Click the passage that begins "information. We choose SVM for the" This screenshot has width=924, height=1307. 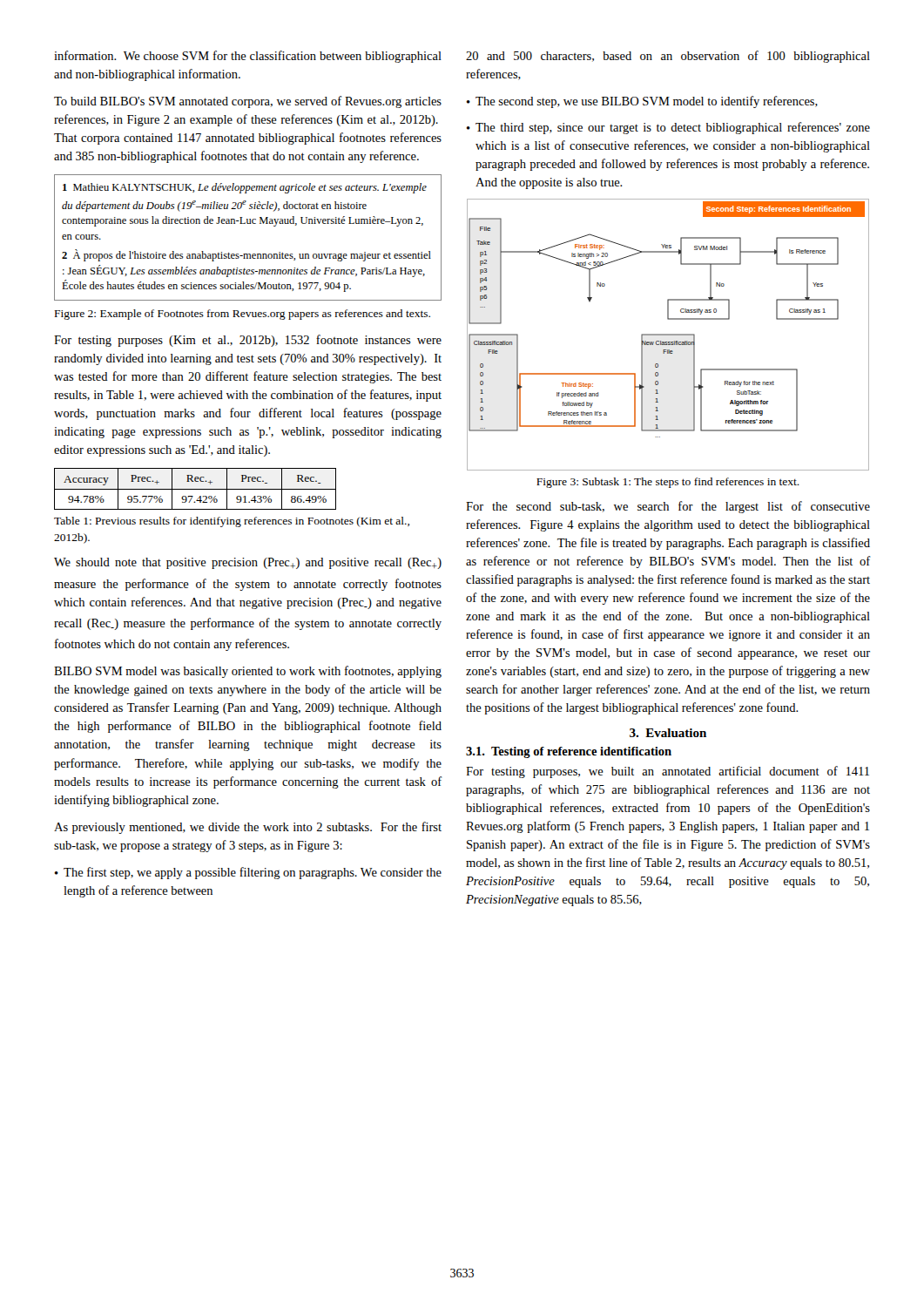pyautogui.click(x=248, y=65)
